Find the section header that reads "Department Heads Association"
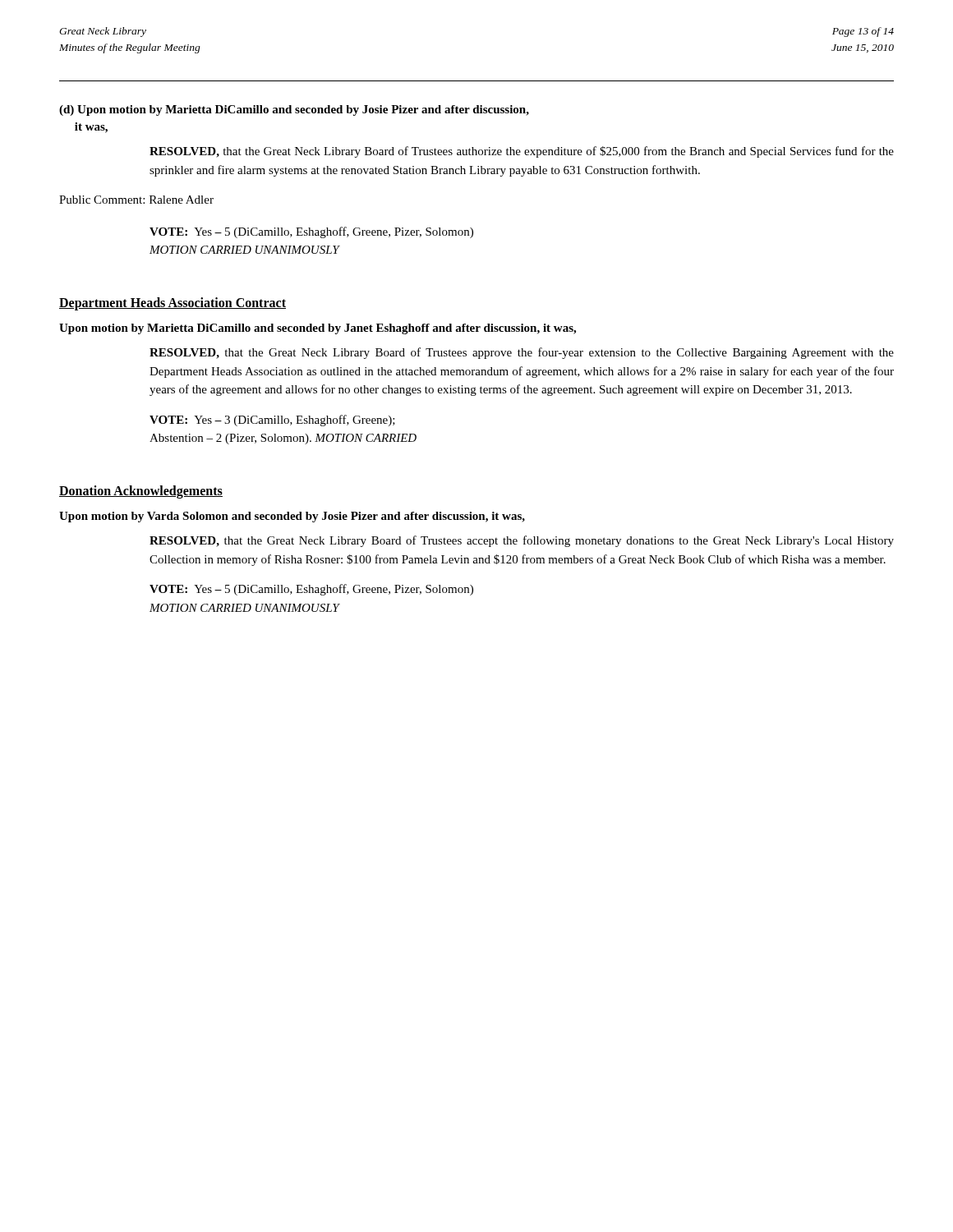 click(x=173, y=302)
